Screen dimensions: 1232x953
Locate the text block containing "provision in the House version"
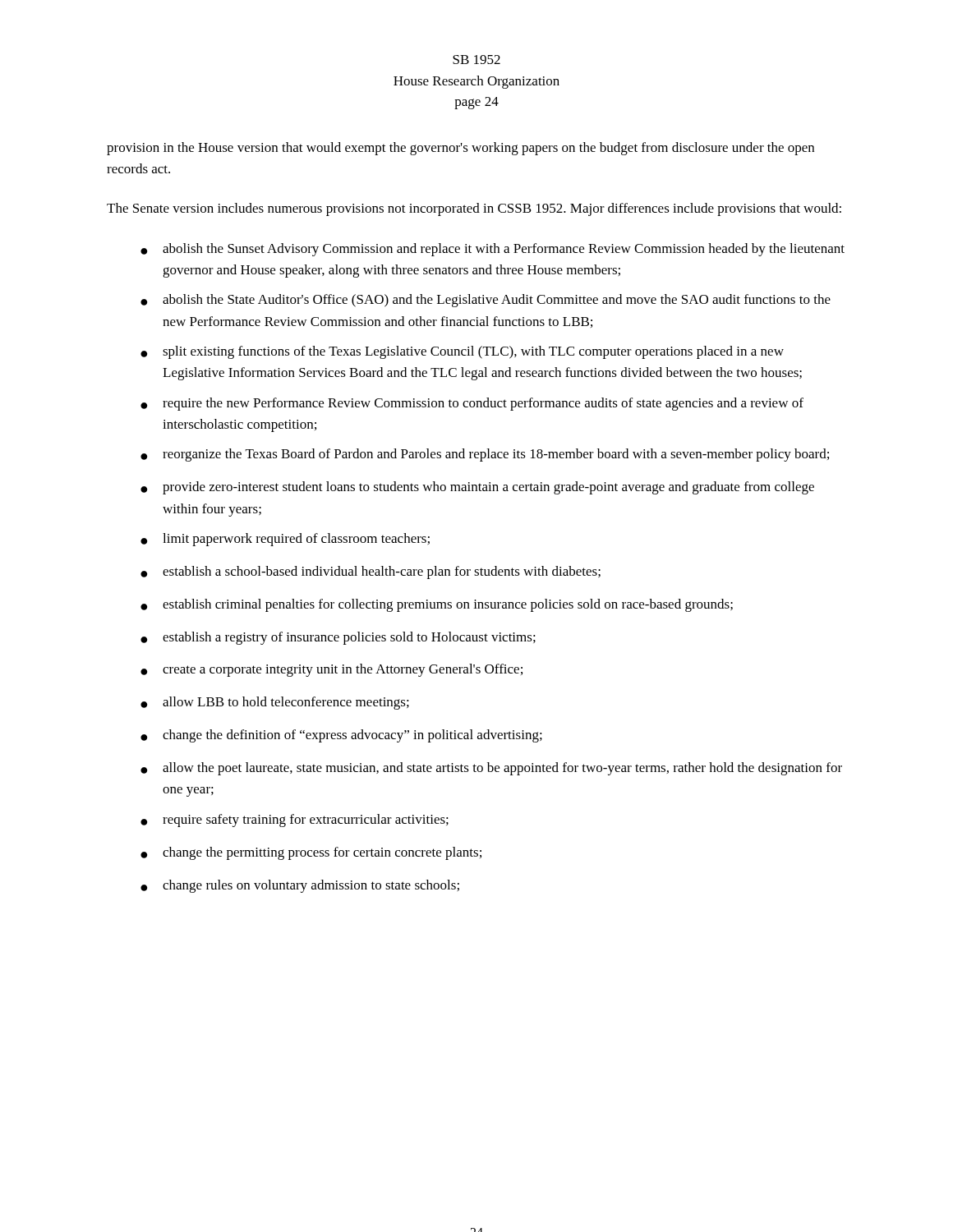[x=461, y=158]
